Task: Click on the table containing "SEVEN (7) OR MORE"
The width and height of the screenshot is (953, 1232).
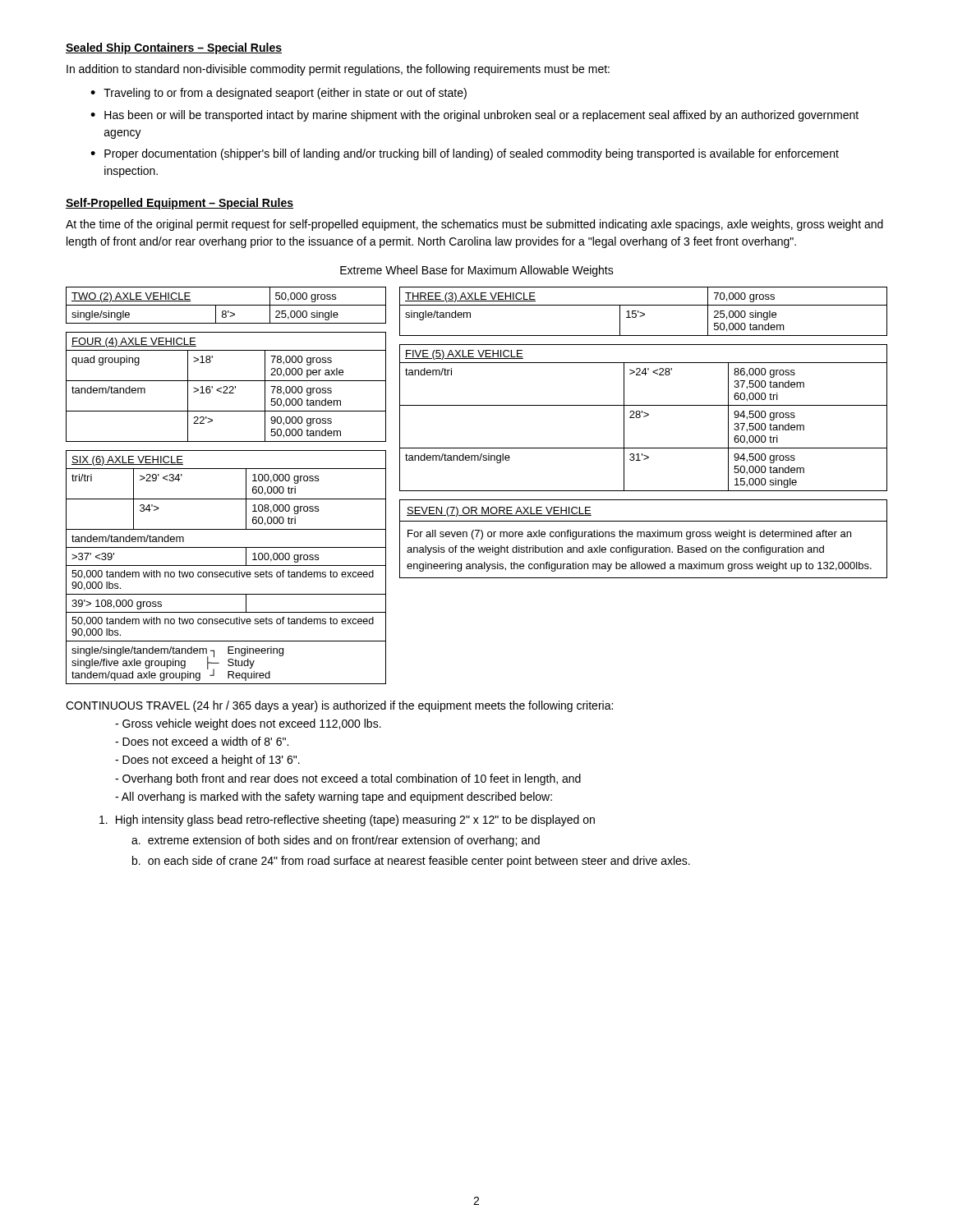Action: (643, 539)
